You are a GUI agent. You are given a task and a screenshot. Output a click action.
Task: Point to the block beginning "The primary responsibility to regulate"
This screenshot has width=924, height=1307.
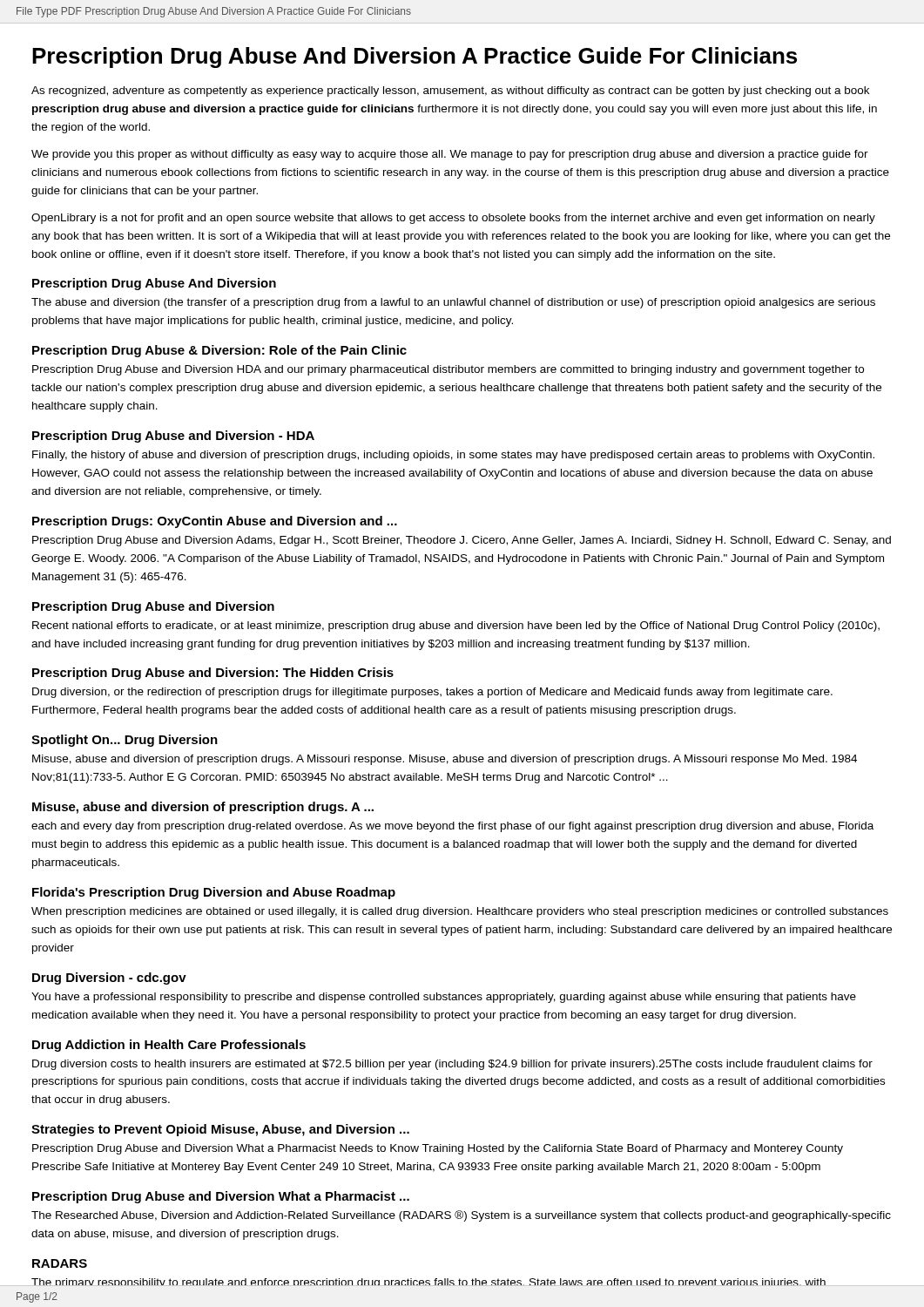[457, 1291]
